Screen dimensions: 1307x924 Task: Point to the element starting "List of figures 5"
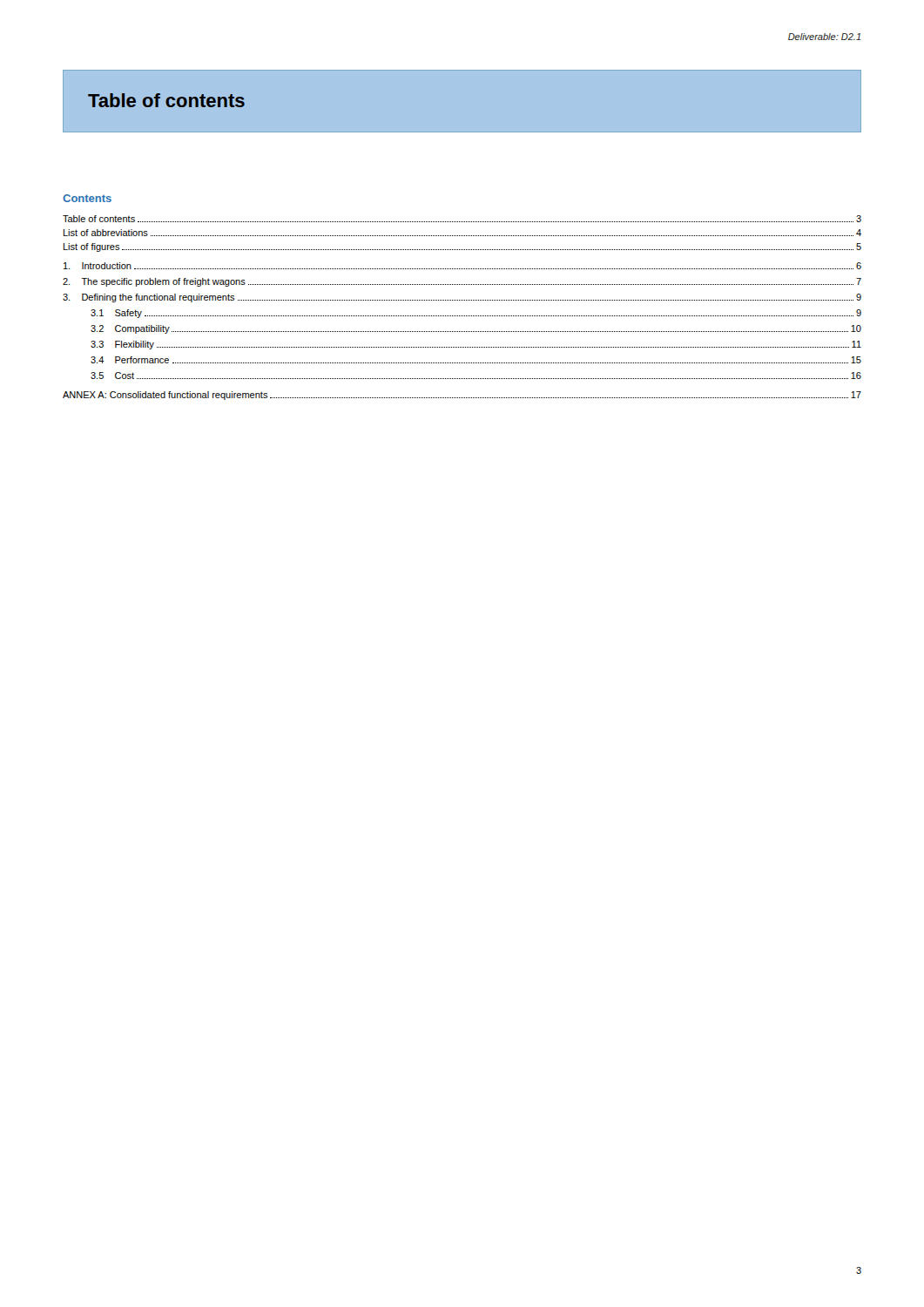(462, 247)
